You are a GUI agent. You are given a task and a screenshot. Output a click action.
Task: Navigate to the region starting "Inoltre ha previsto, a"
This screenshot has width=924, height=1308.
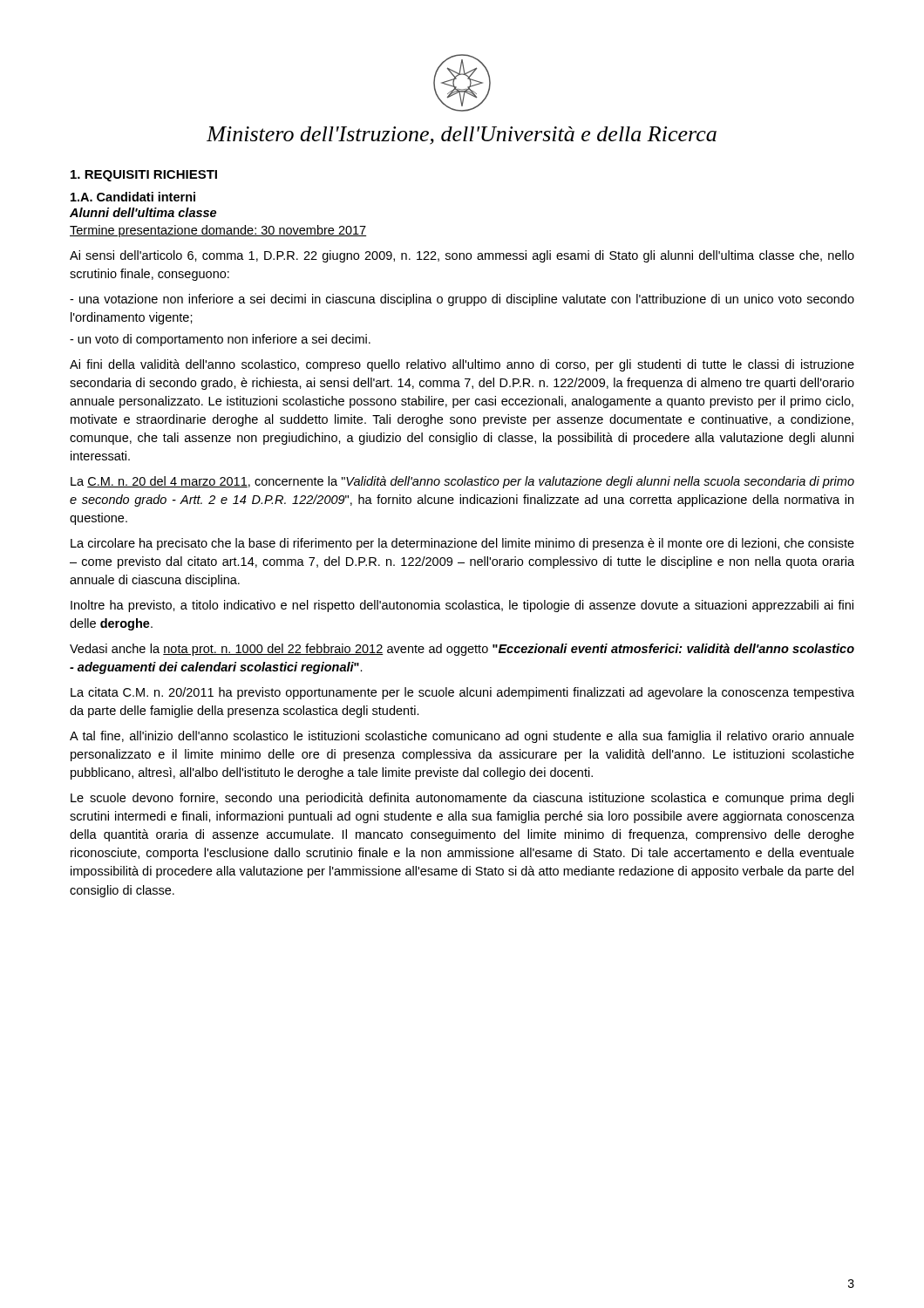[462, 615]
